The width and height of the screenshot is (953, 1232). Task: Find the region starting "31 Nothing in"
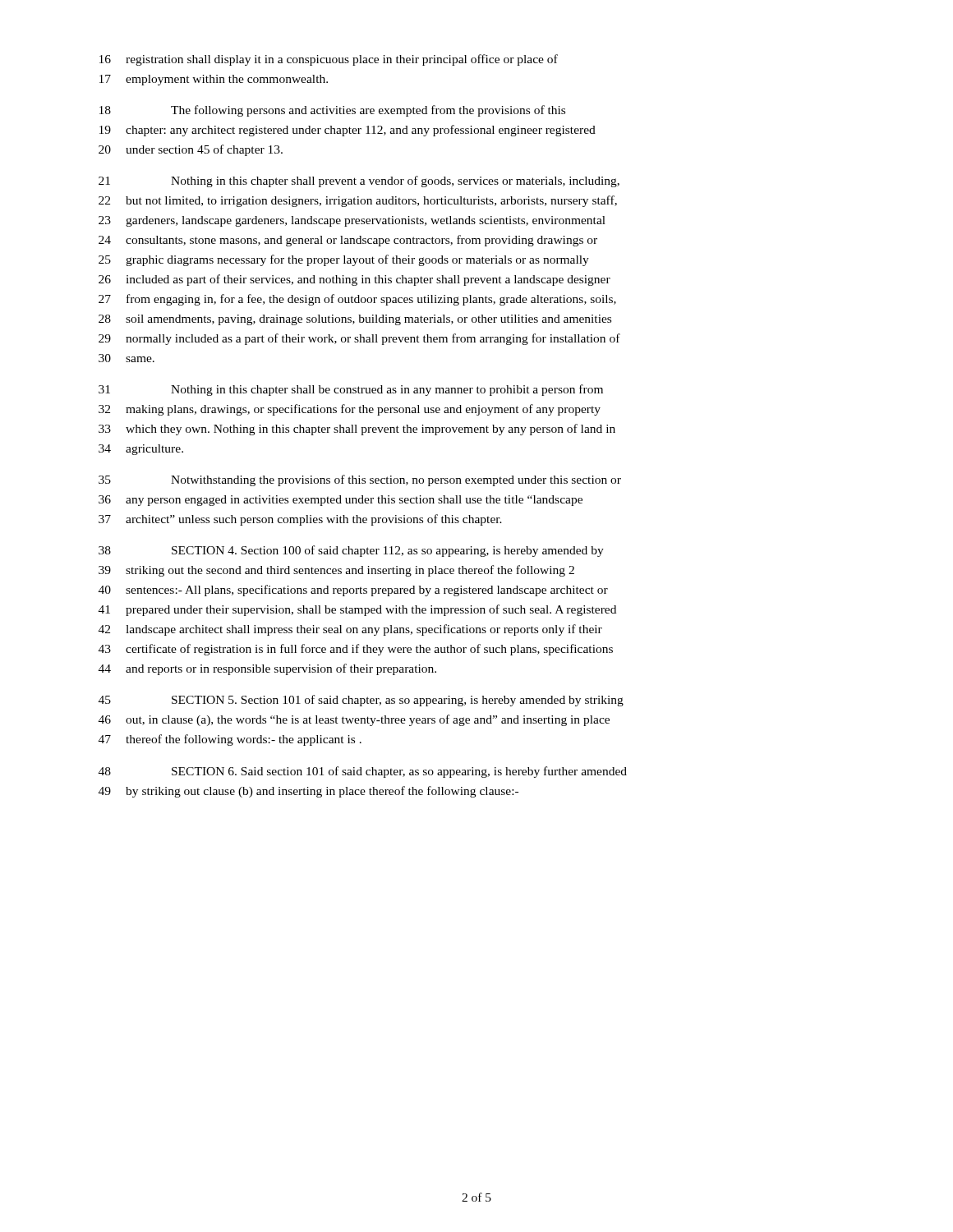pyautogui.click(x=476, y=419)
